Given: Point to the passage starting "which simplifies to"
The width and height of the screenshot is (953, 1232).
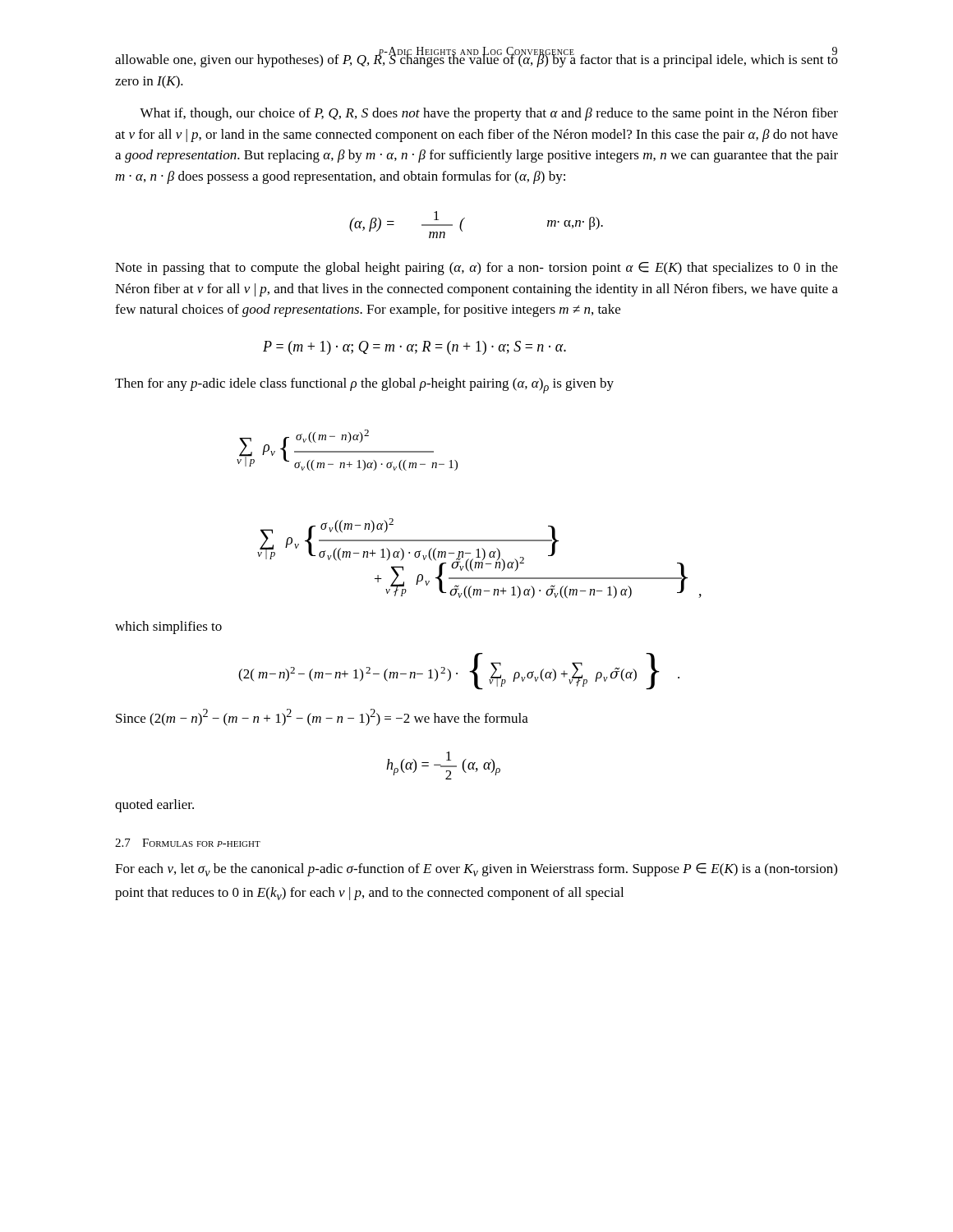Looking at the screenshot, I should (168, 627).
